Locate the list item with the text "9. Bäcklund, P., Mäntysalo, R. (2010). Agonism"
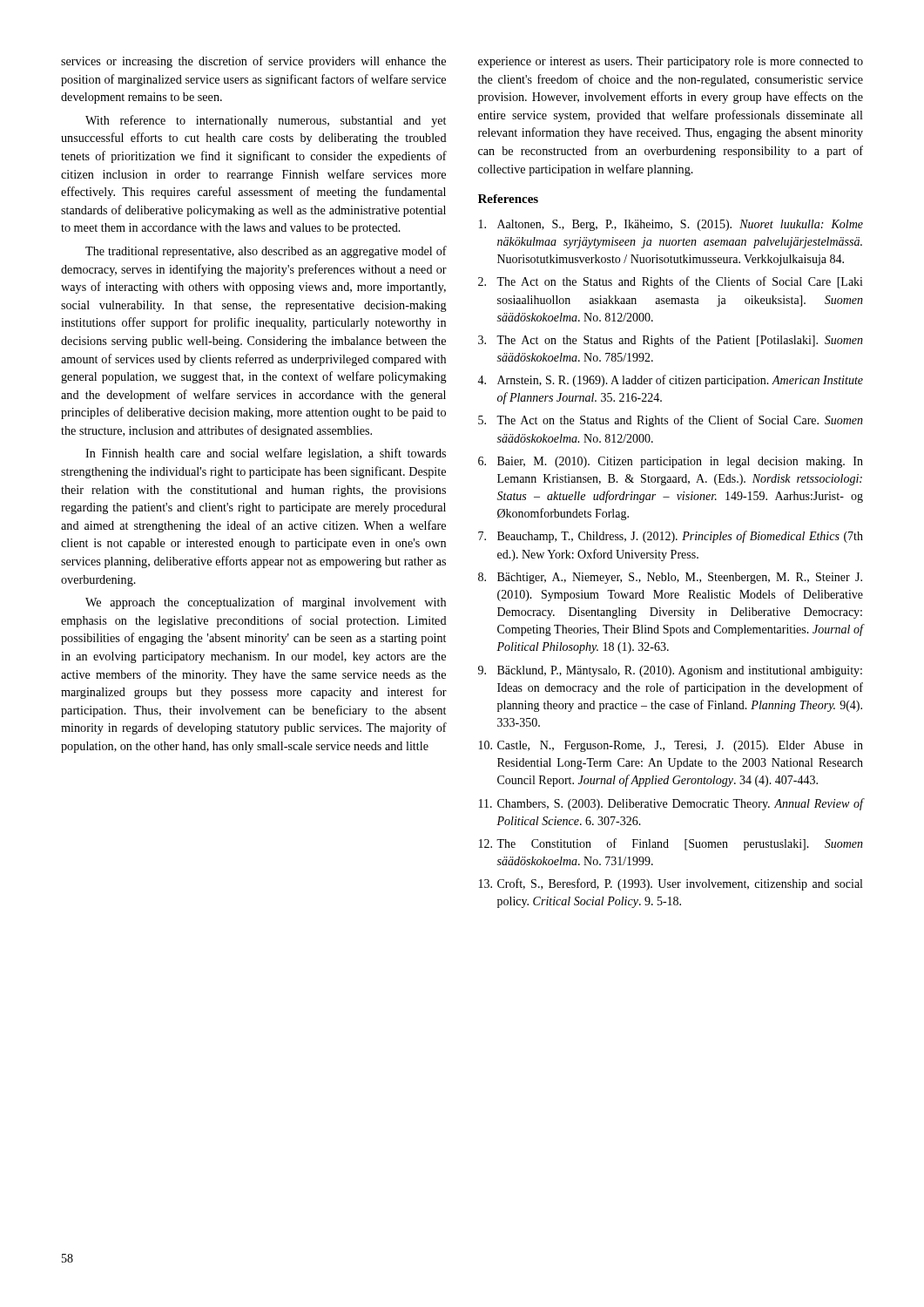Image resolution: width=924 pixels, height=1307 pixels. click(x=670, y=697)
